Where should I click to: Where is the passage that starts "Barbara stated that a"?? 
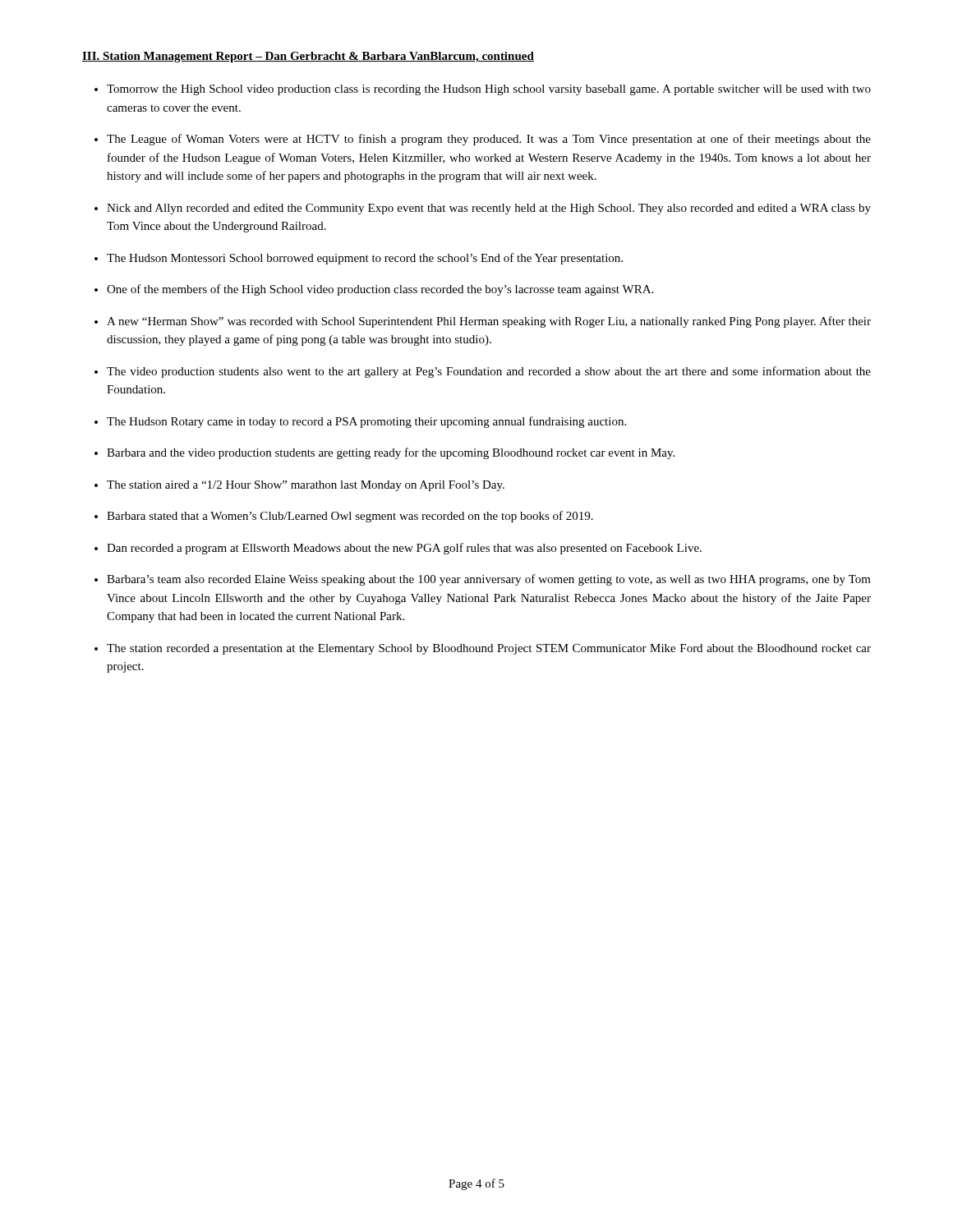pos(350,516)
